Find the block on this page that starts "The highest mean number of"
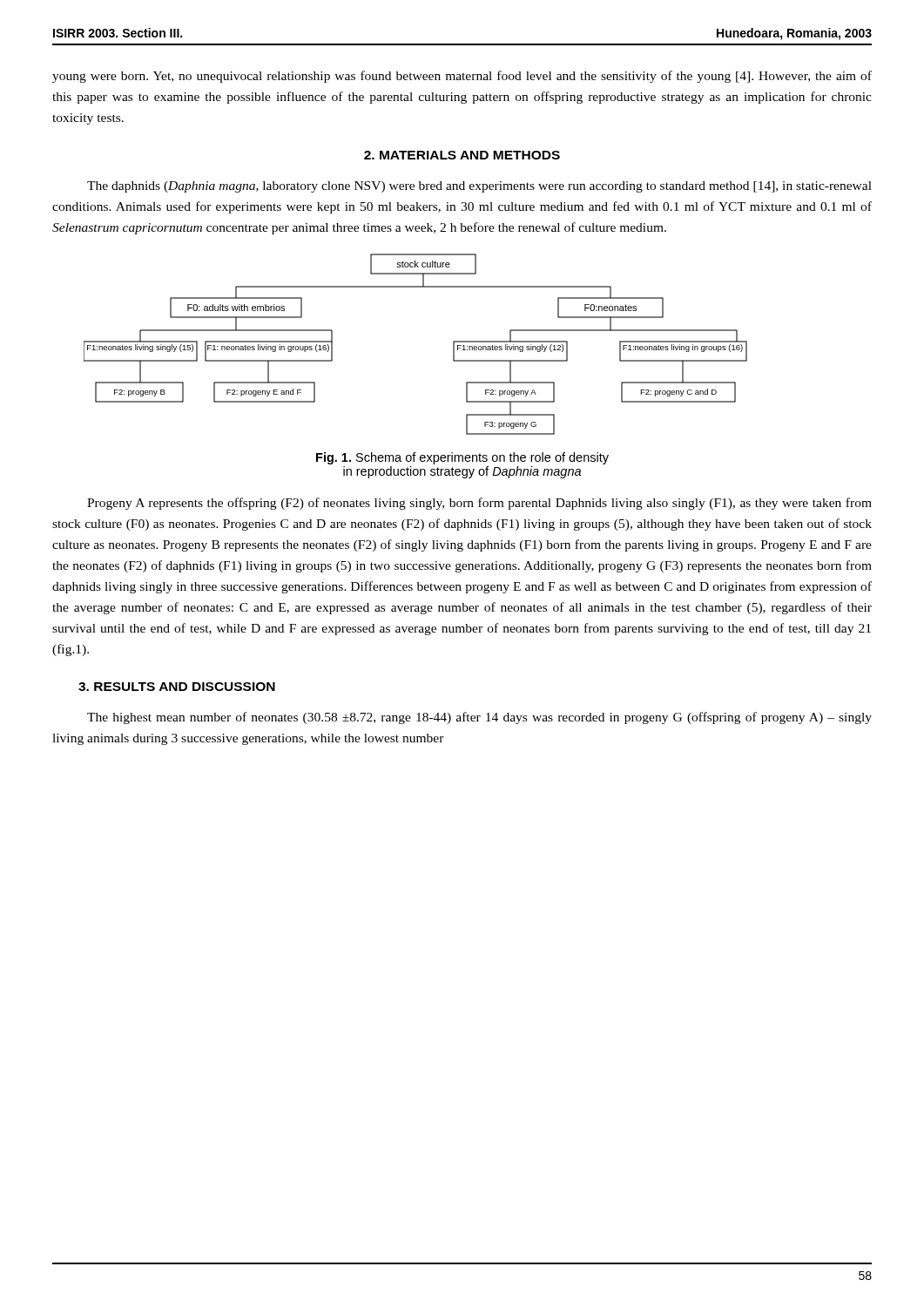The width and height of the screenshot is (924, 1307). [x=462, y=728]
